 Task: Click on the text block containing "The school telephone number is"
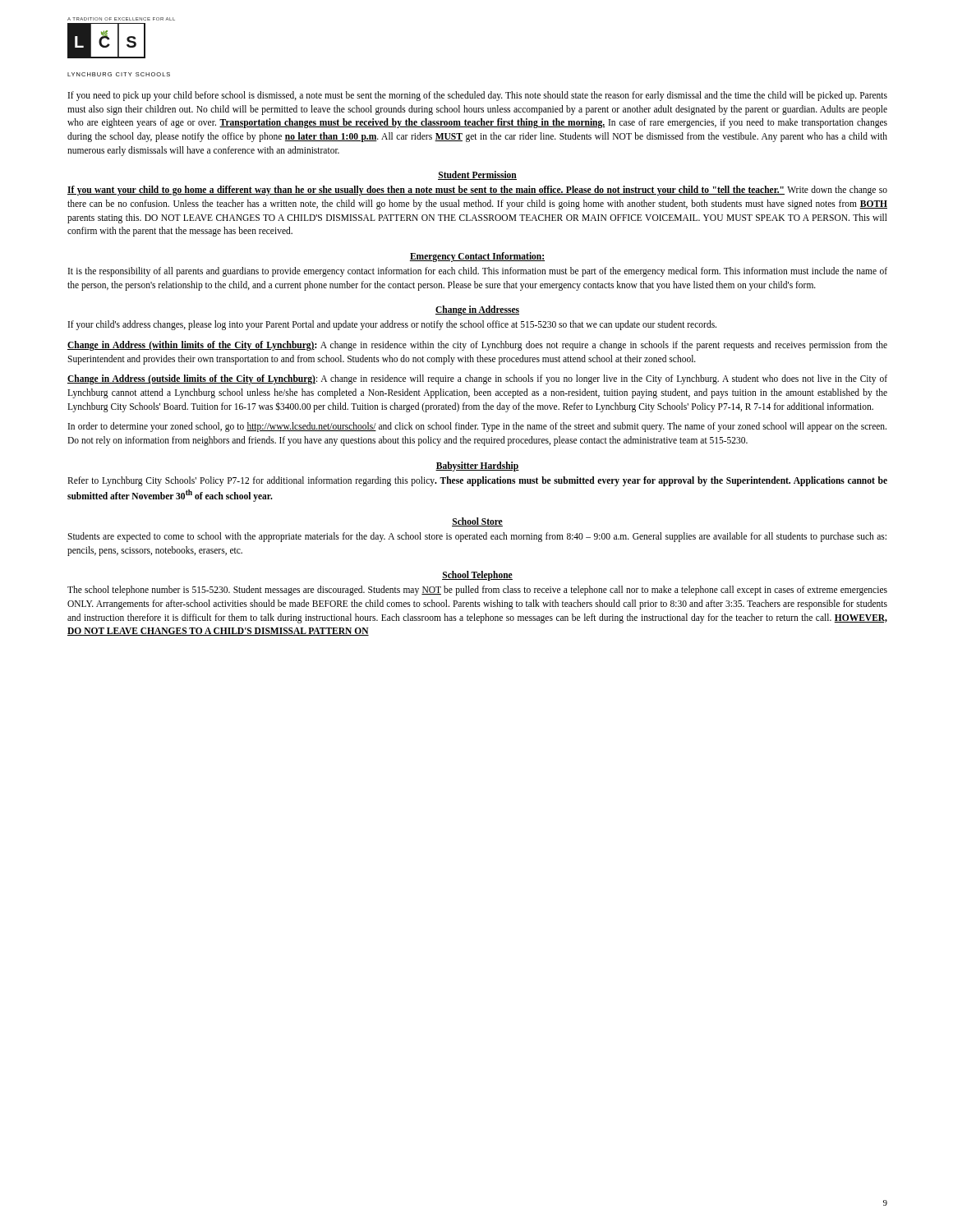point(477,611)
